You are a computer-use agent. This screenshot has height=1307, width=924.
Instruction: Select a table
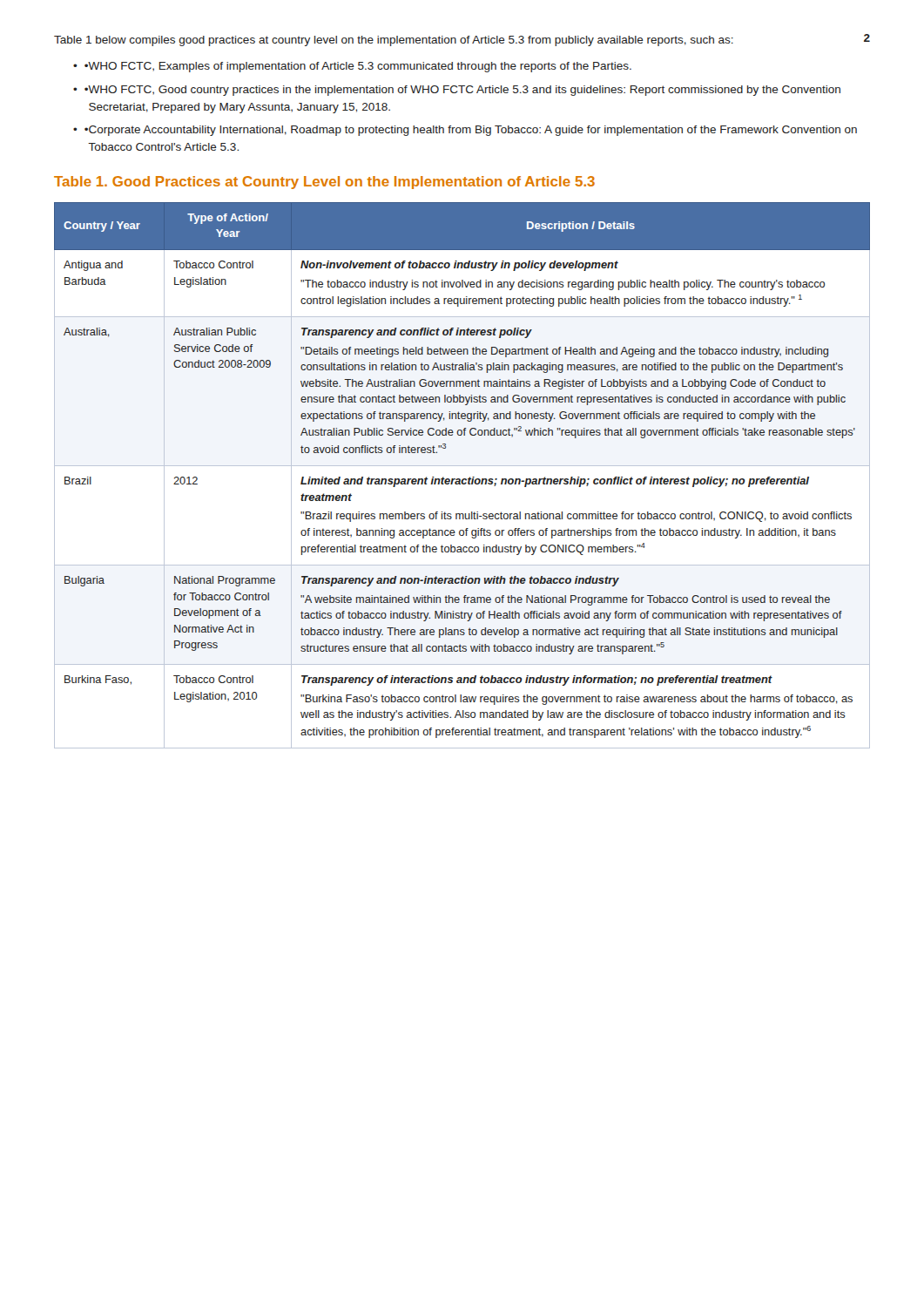click(462, 475)
